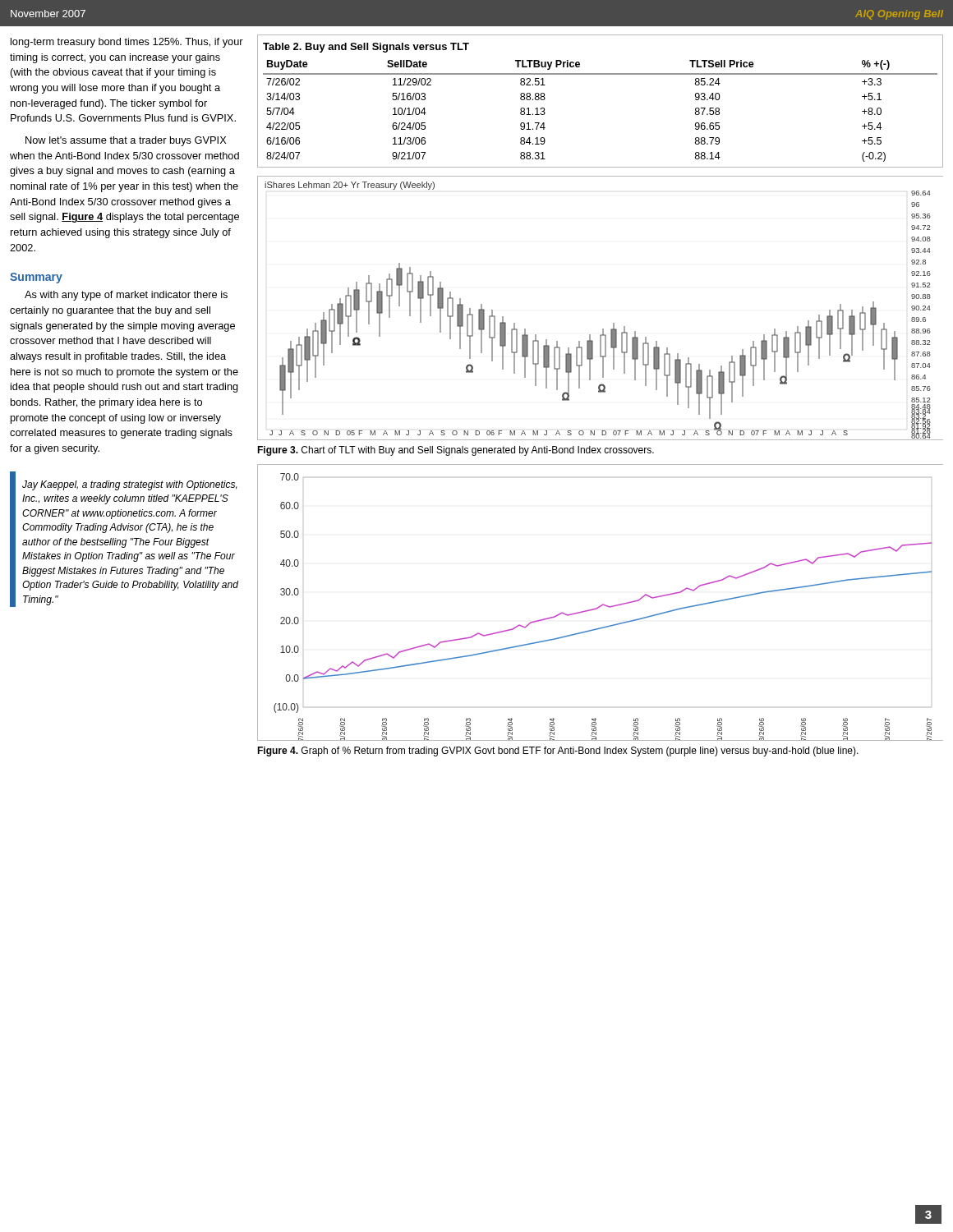Click on the continuous plot
This screenshot has width=953, height=1232.
[600, 308]
